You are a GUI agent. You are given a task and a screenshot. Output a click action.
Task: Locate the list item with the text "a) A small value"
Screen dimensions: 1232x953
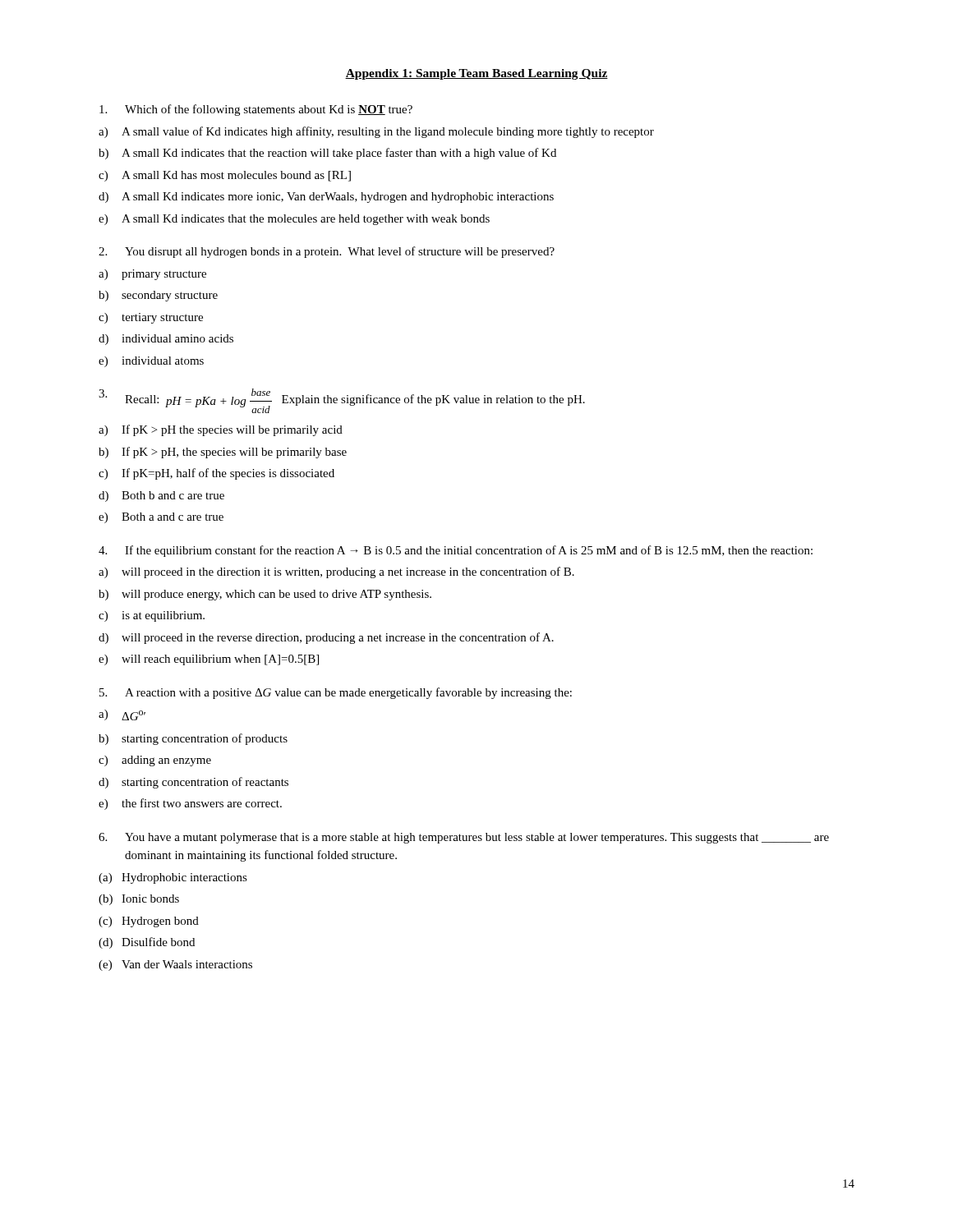(x=476, y=131)
